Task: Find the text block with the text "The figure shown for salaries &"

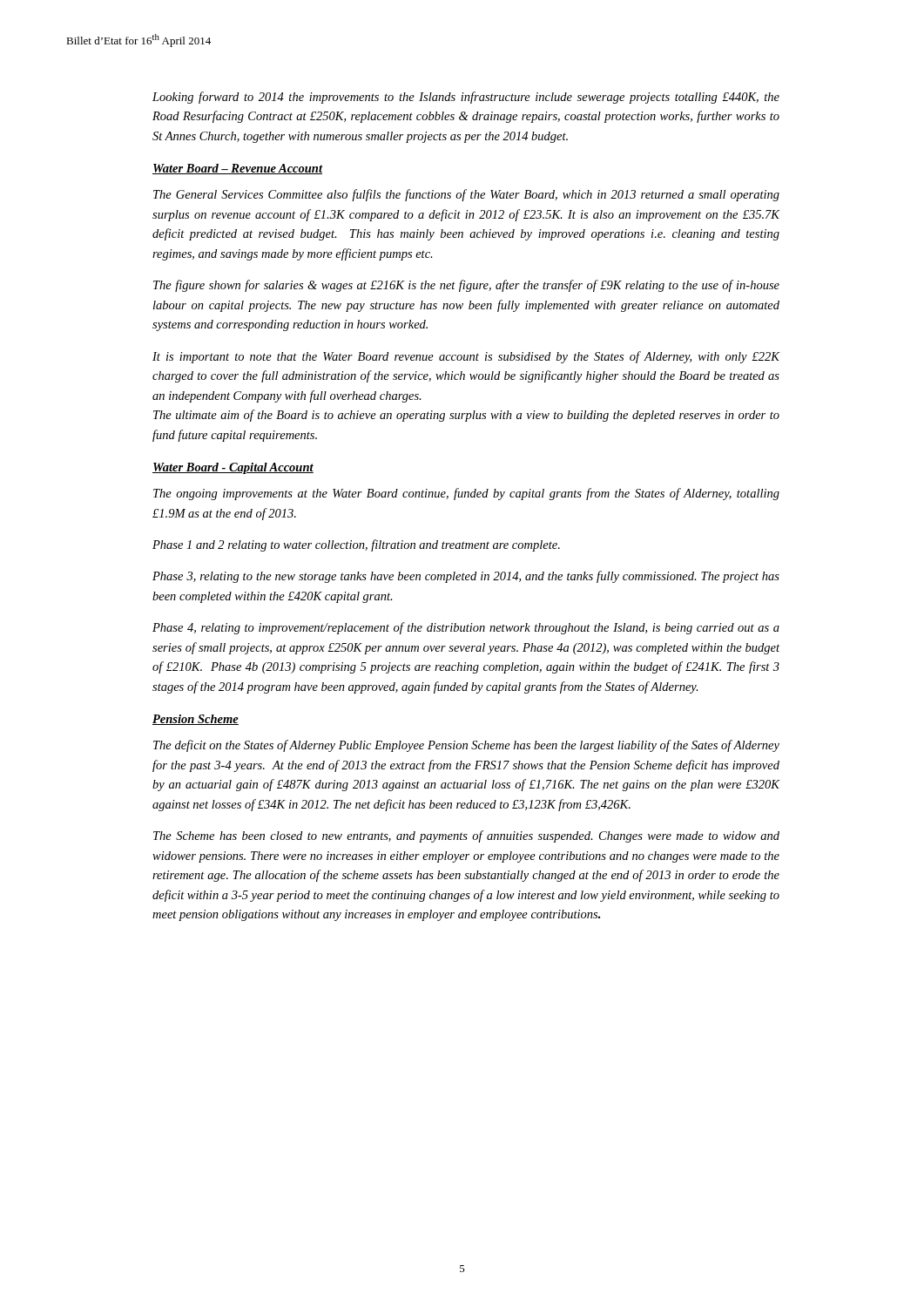Action: 466,305
